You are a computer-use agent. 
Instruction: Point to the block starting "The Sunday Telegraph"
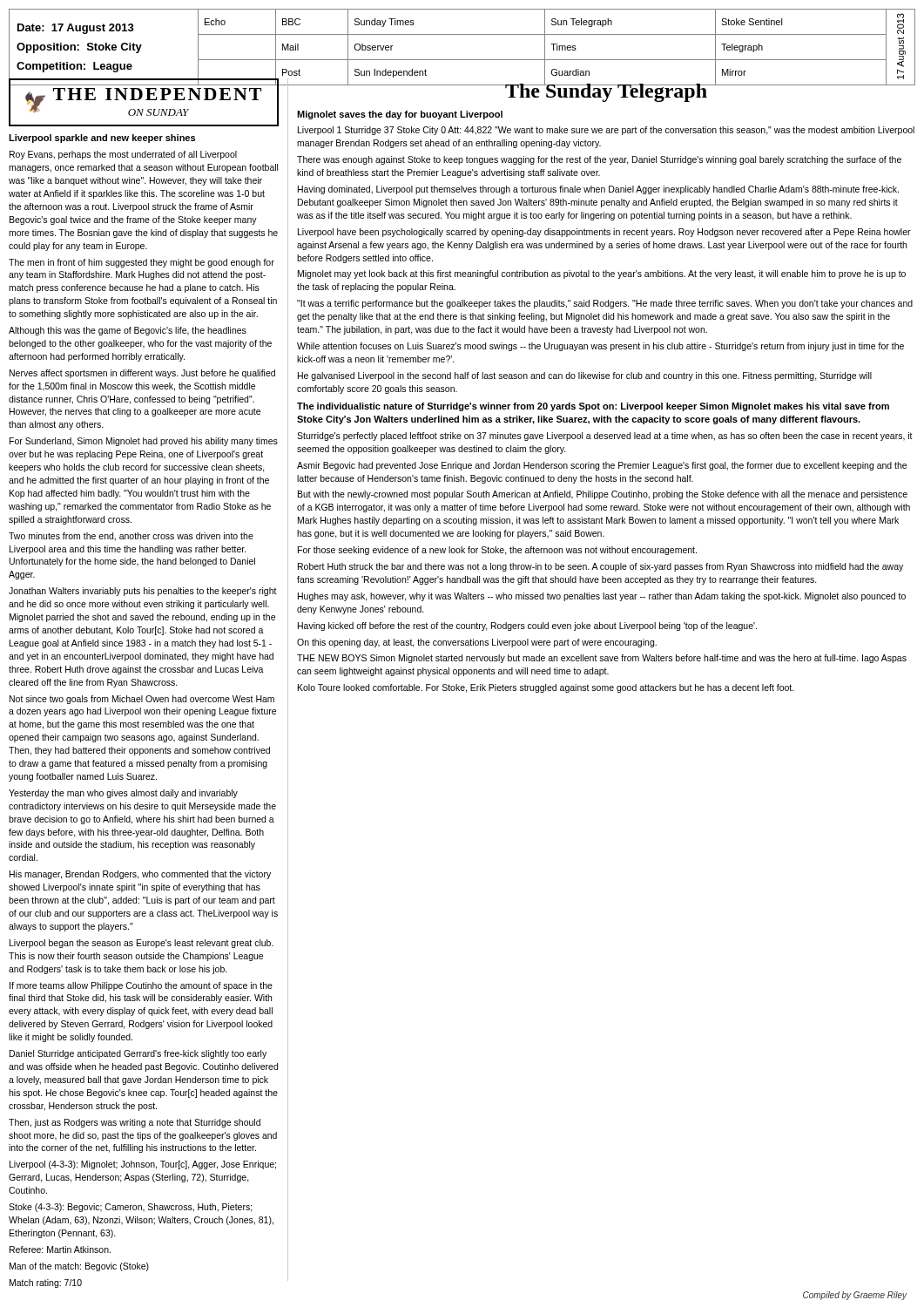[606, 91]
